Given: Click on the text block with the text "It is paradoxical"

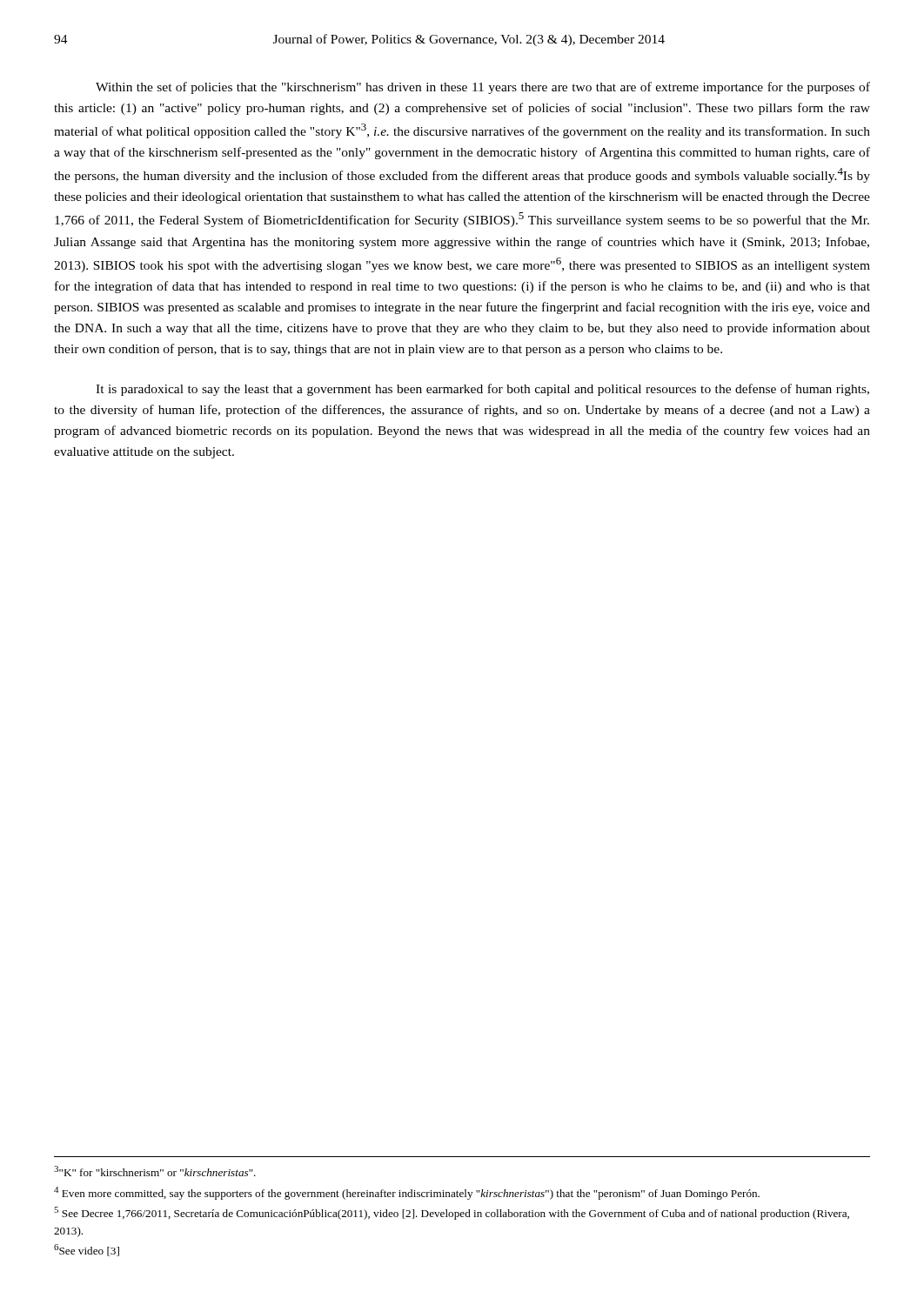Looking at the screenshot, I should (x=462, y=420).
